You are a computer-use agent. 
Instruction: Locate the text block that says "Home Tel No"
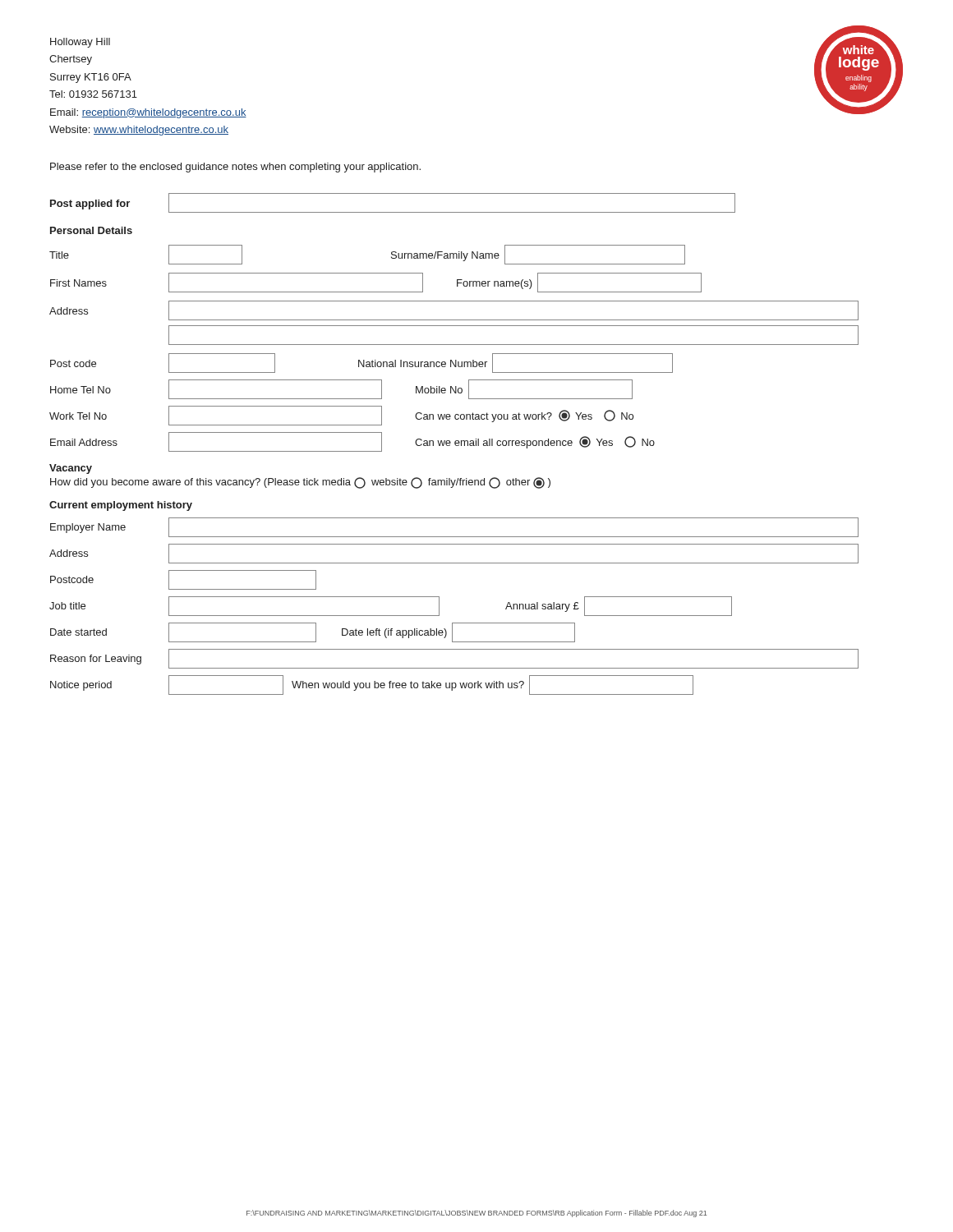(341, 389)
